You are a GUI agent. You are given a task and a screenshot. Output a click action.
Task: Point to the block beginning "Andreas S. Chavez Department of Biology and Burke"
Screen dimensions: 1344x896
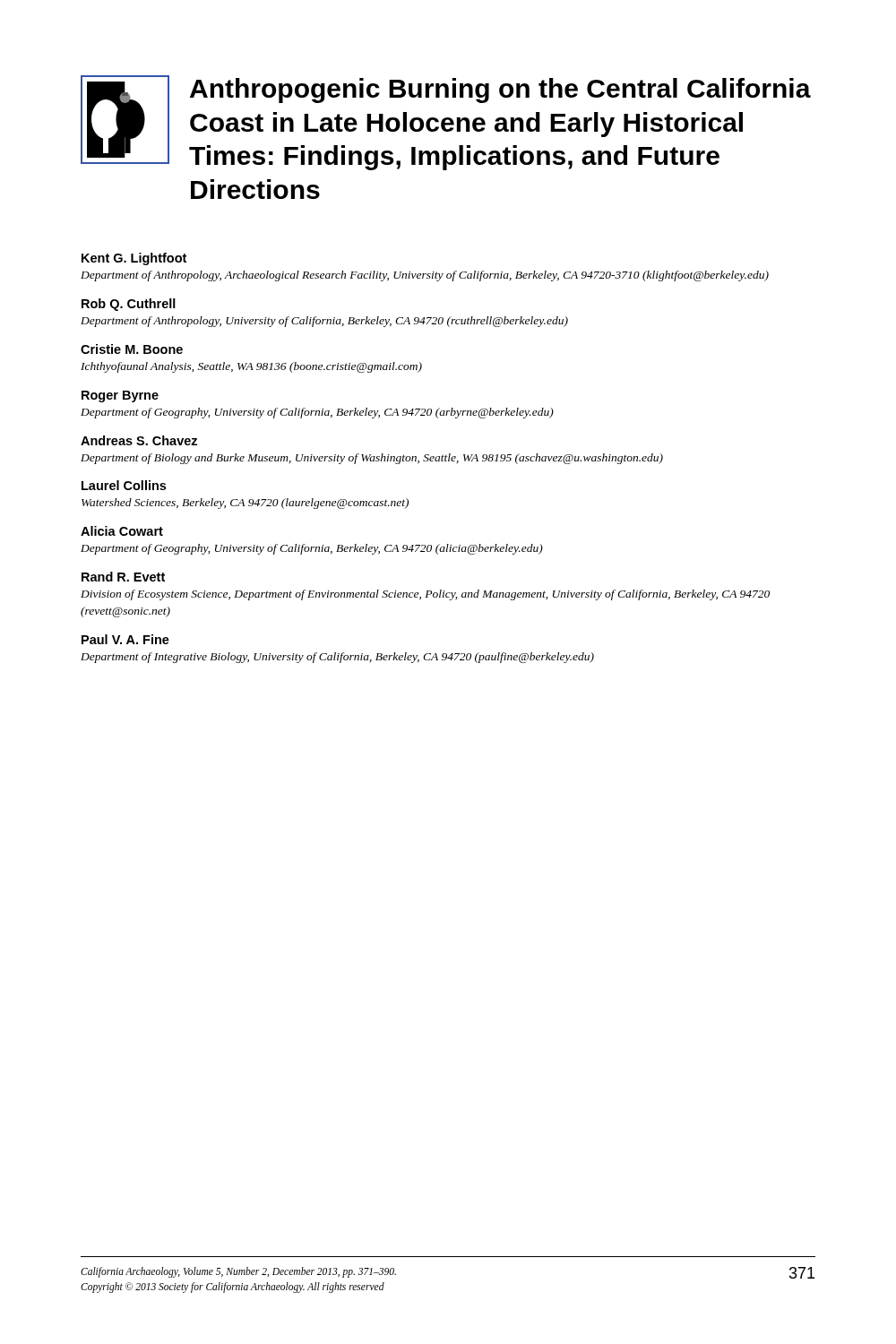[448, 450]
